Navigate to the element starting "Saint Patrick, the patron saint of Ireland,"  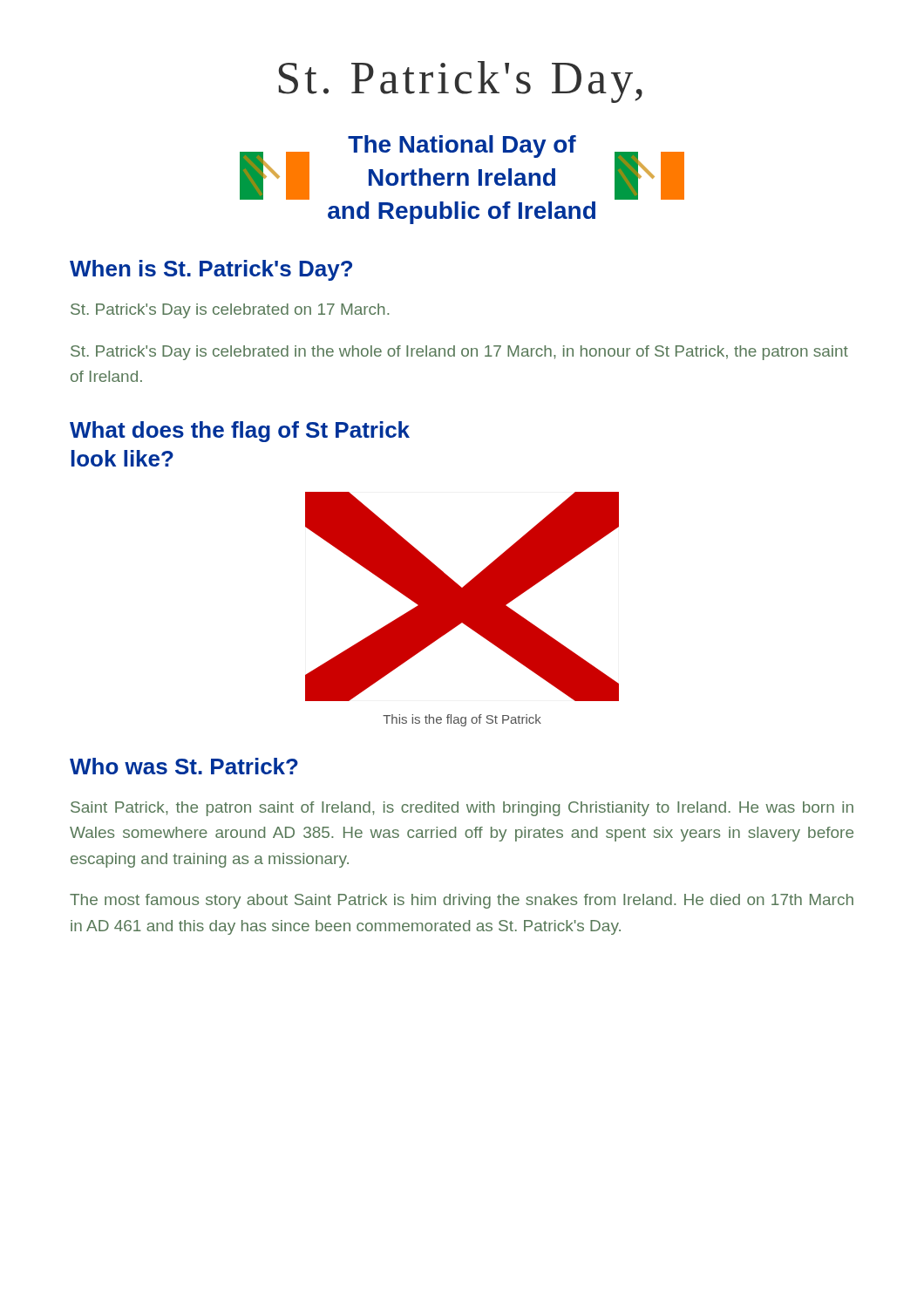pyautogui.click(x=462, y=833)
